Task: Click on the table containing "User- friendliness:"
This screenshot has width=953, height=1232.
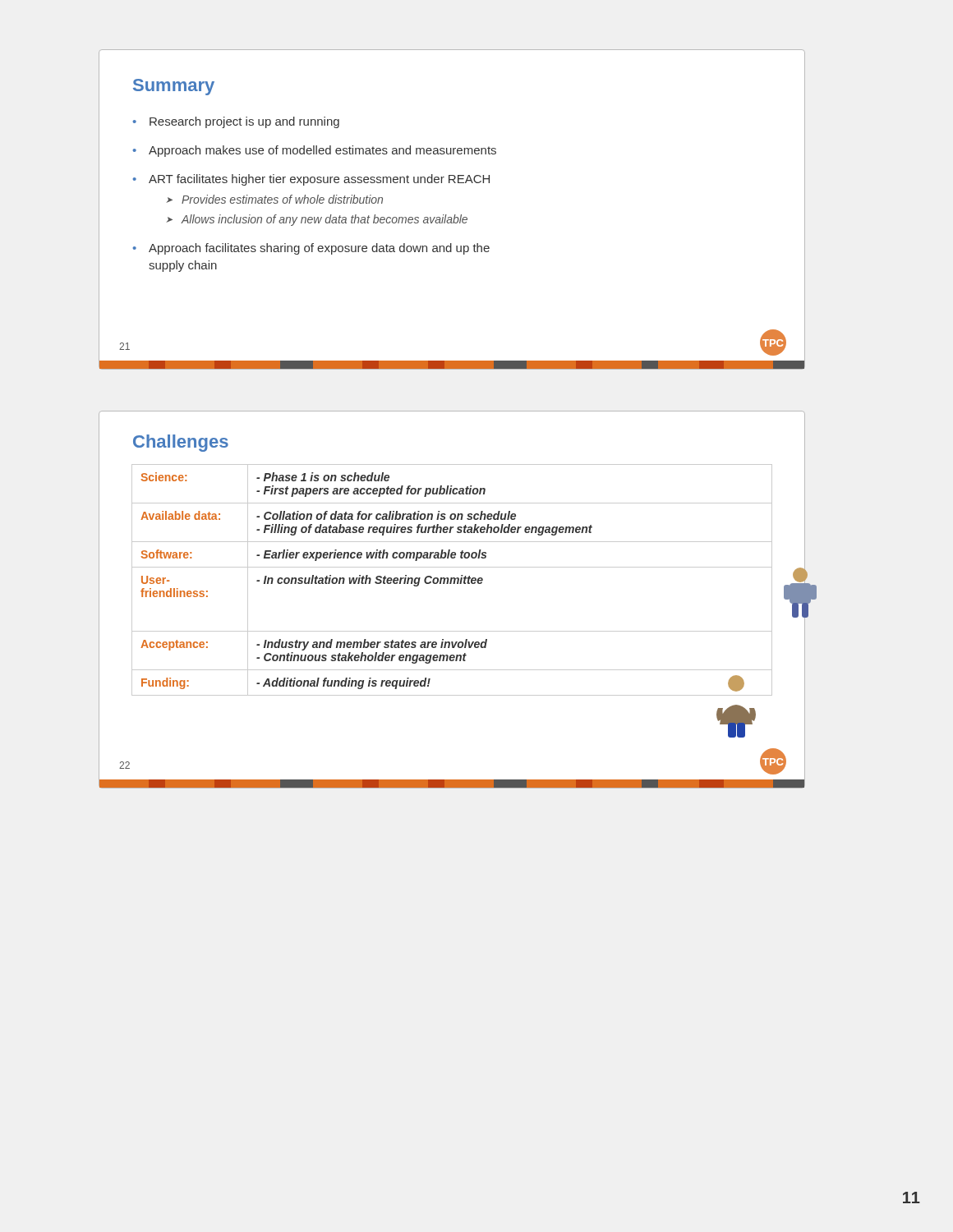Action: 452,580
